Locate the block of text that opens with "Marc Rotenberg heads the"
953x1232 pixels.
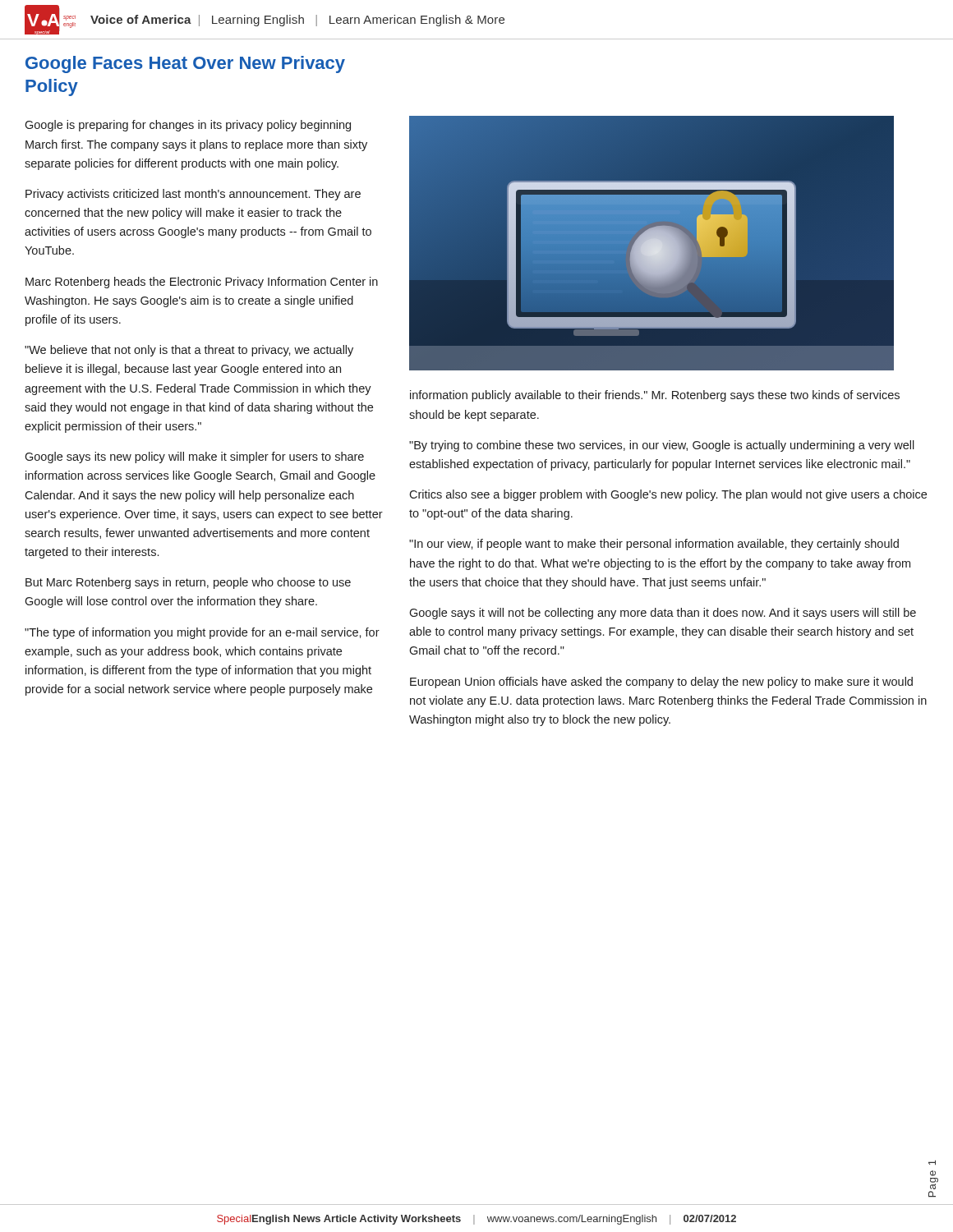tap(201, 300)
